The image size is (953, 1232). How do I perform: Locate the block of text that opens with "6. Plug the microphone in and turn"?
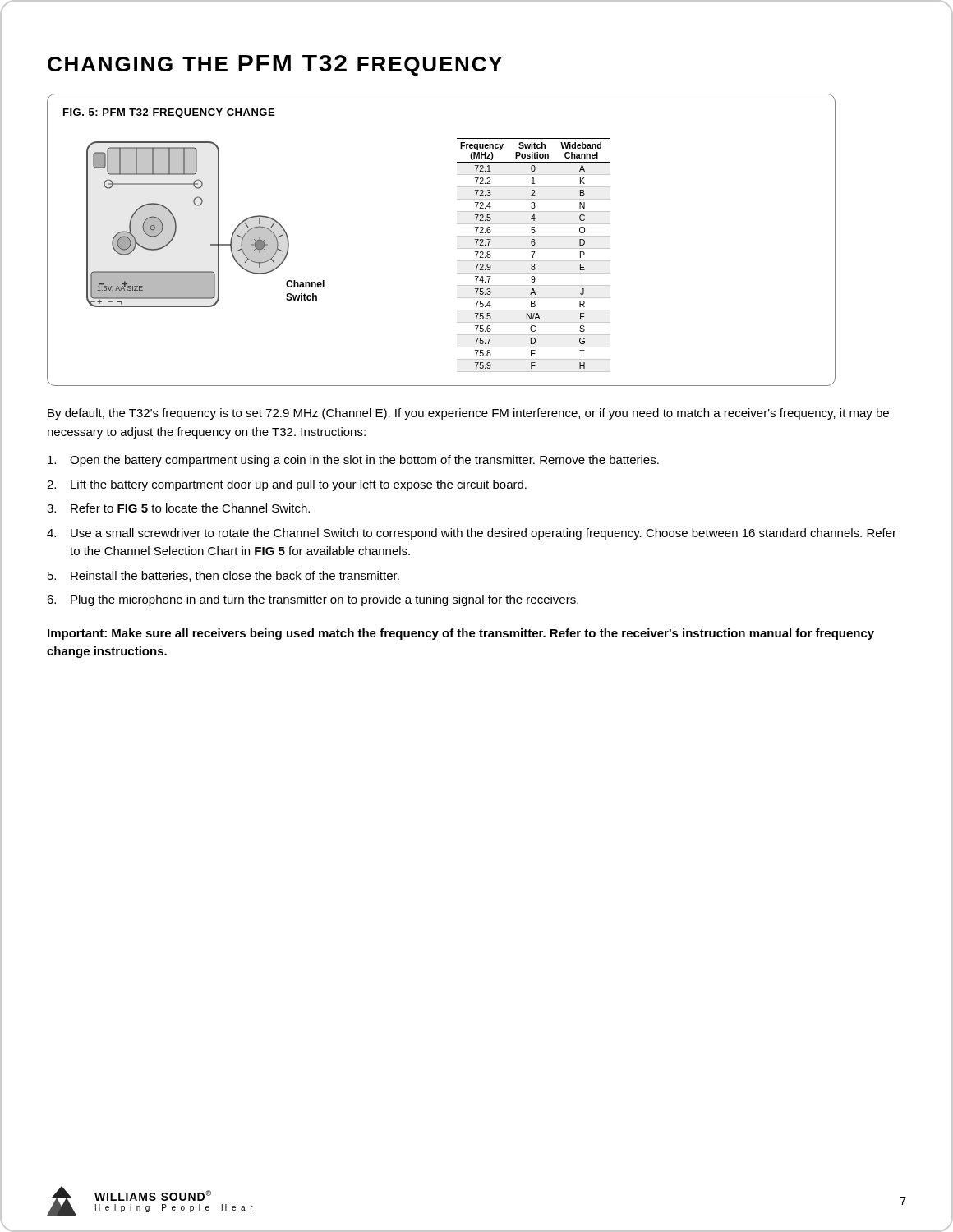click(476, 600)
